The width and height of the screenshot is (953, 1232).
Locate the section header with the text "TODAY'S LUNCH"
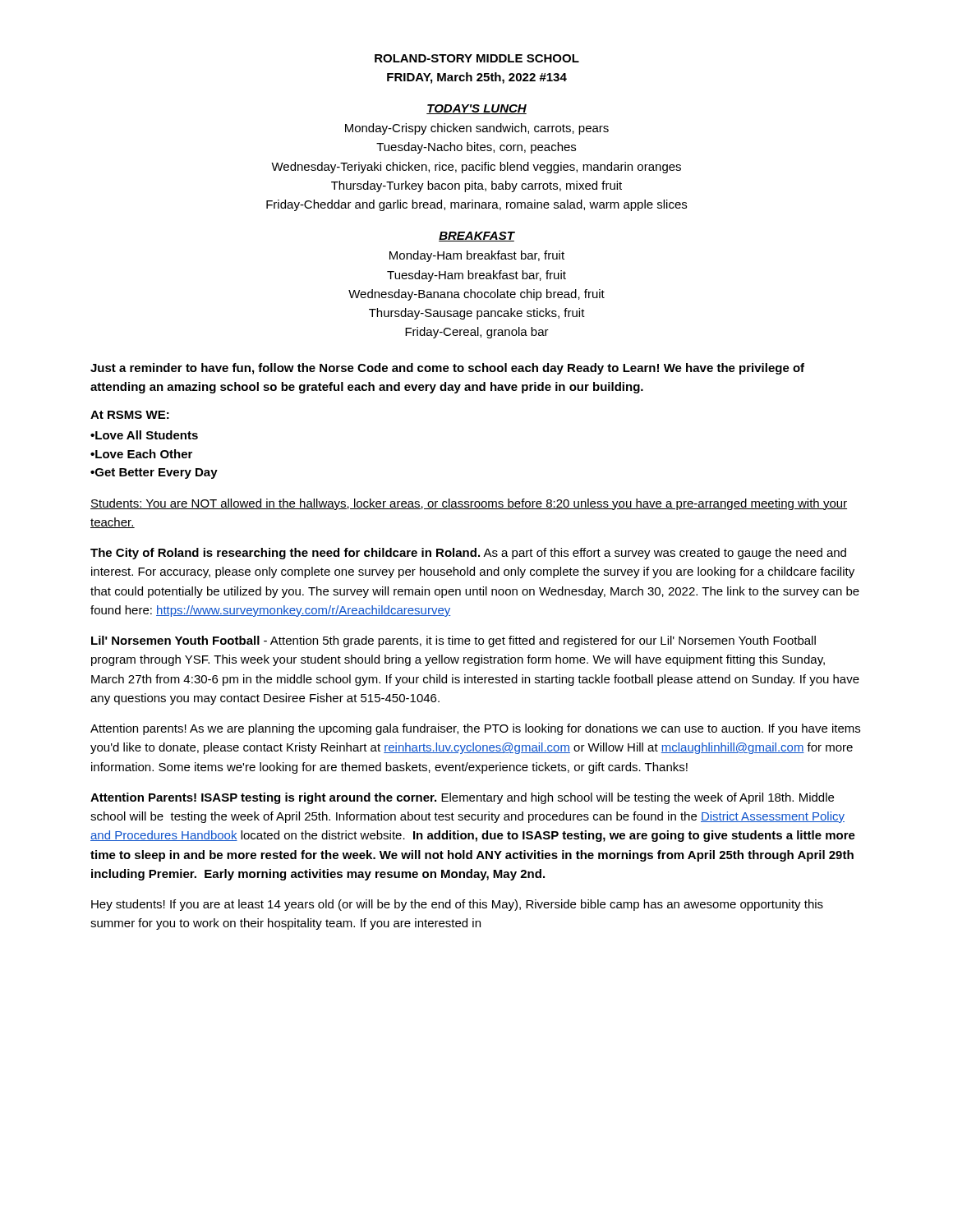476,108
